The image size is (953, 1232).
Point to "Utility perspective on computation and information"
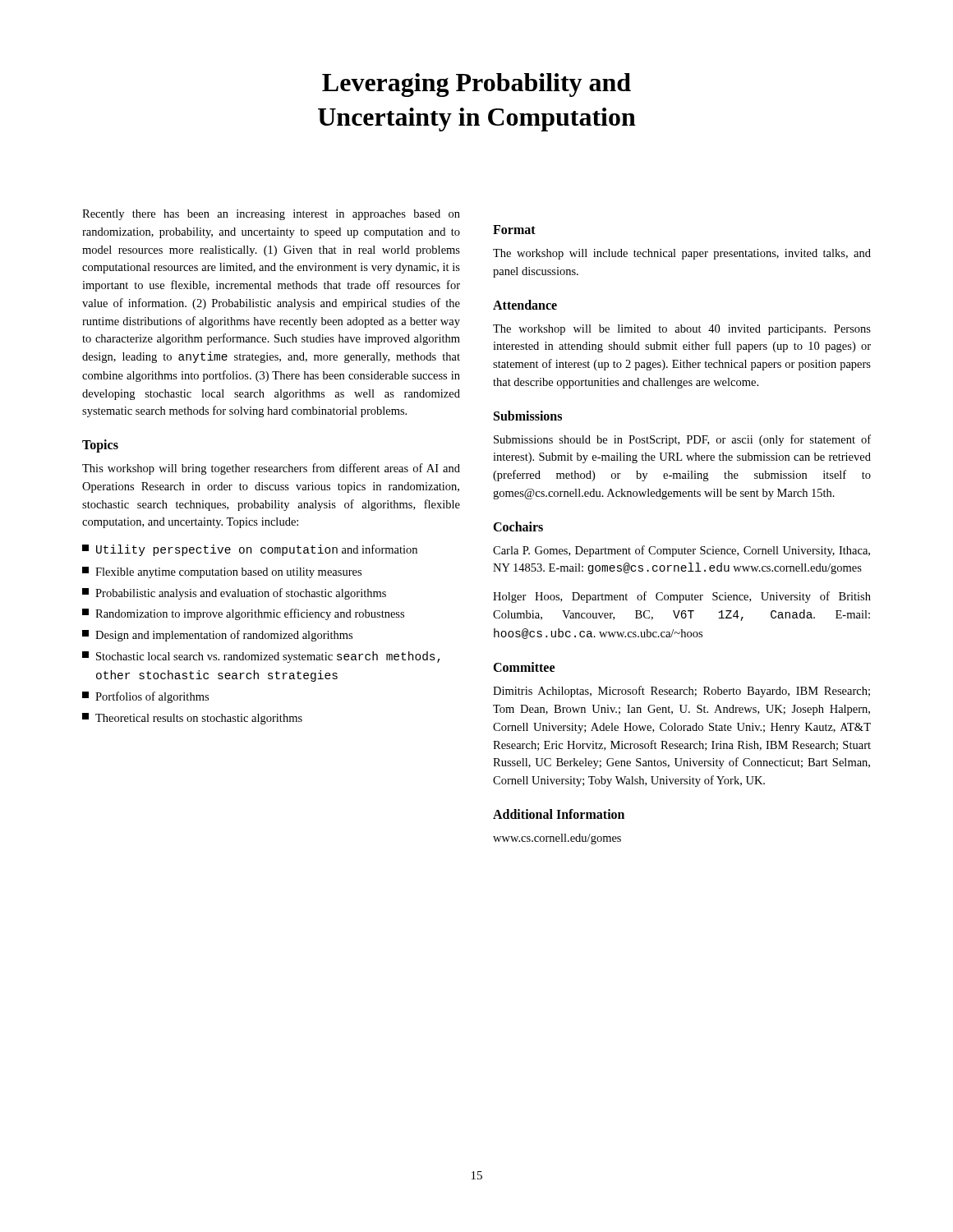coord(271,551)
